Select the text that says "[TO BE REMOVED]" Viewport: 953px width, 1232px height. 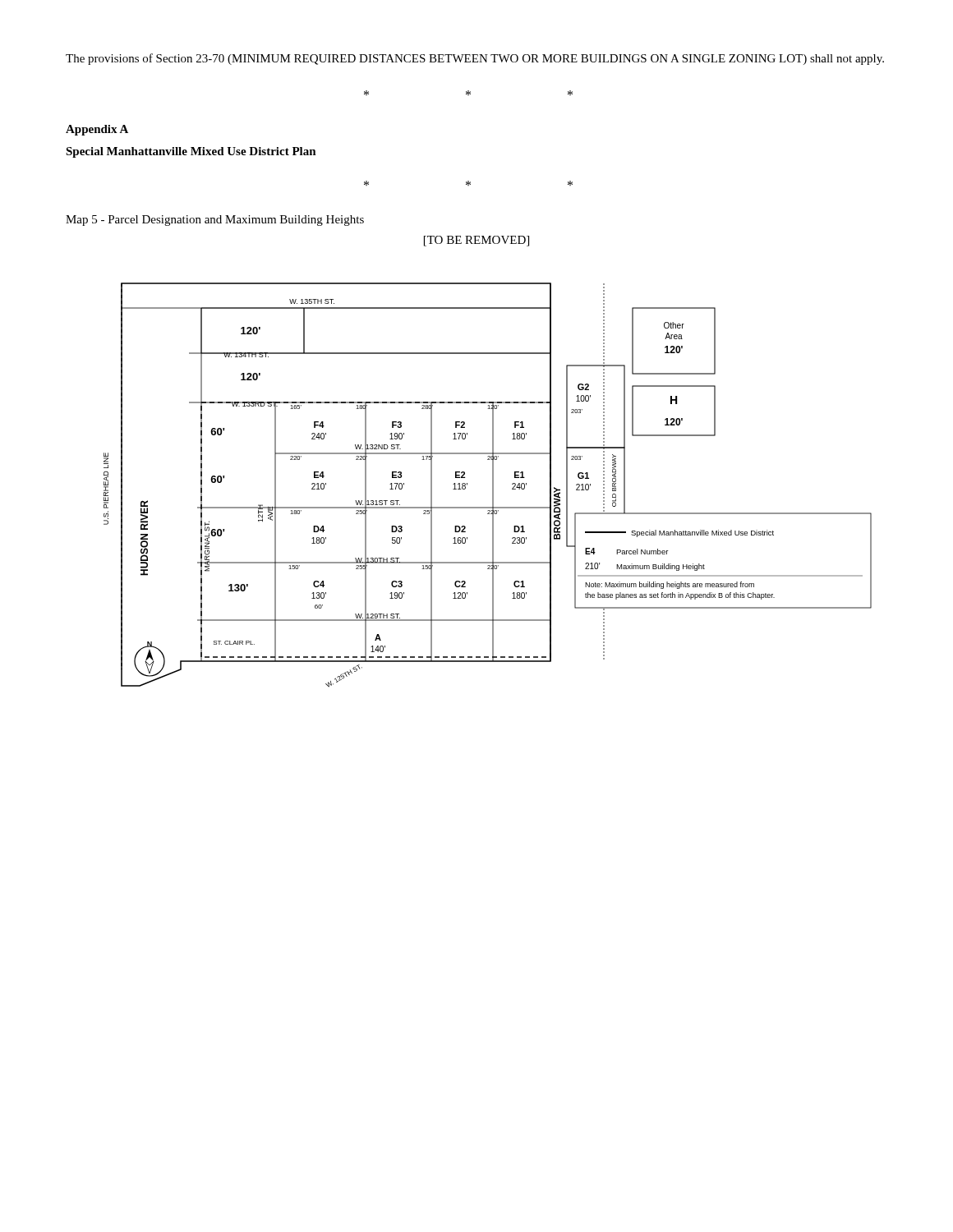point(476,239)
